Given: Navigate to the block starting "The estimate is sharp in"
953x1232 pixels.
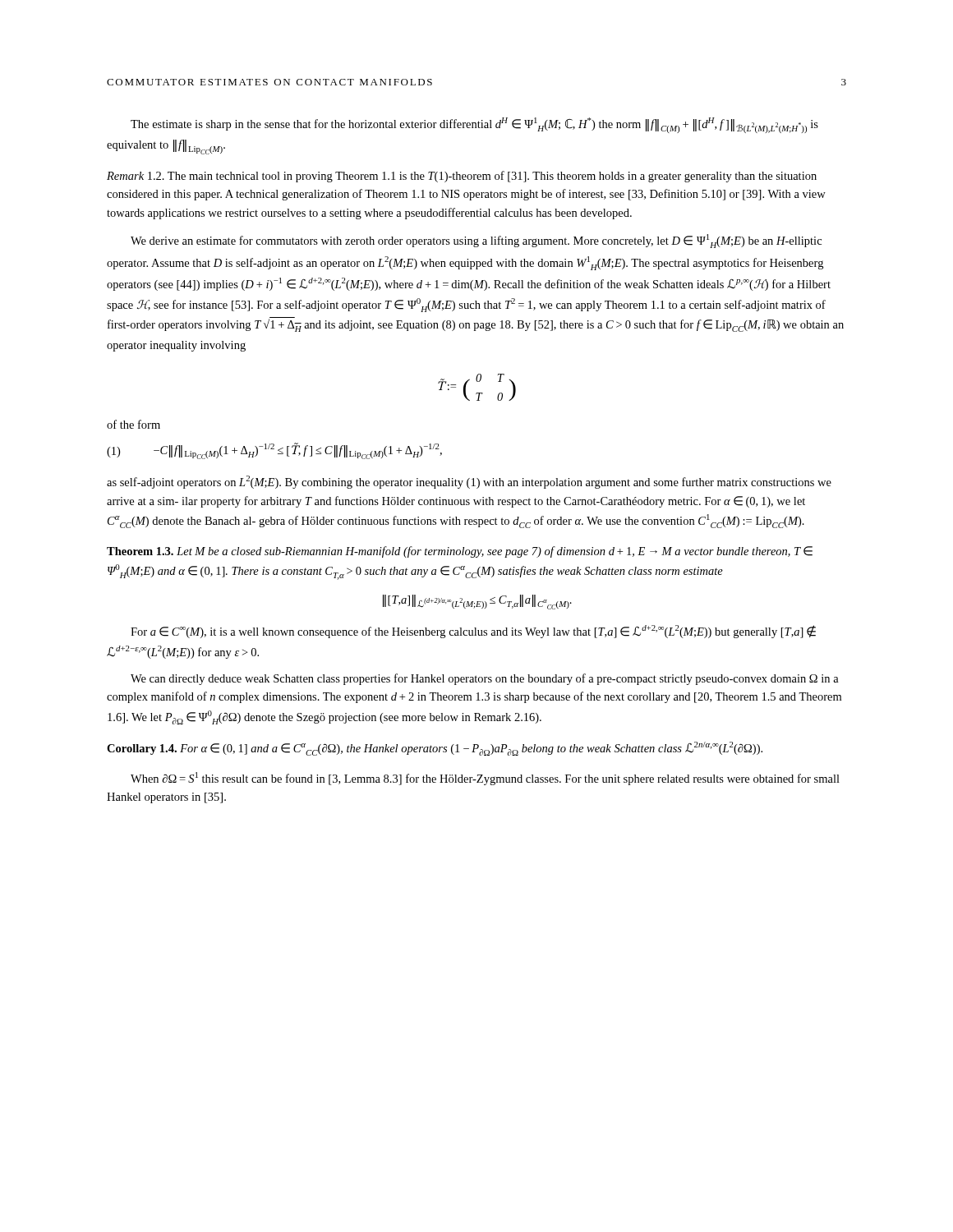Looking at the screenshot, I should point(476,136).
